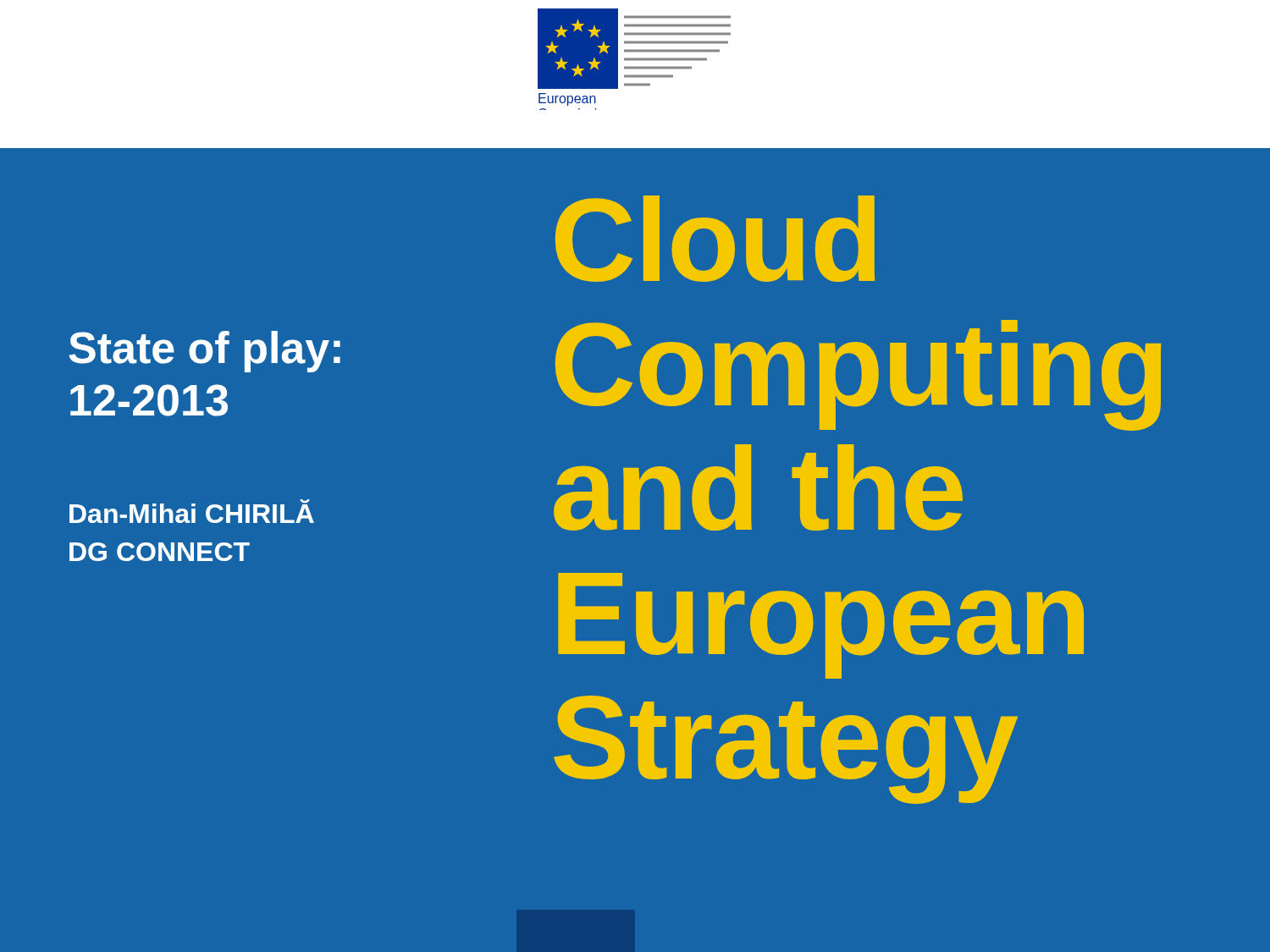Navigate to the element starting "State of play:12-2013"
The image size is (1270, 952).
coord(206,374)
